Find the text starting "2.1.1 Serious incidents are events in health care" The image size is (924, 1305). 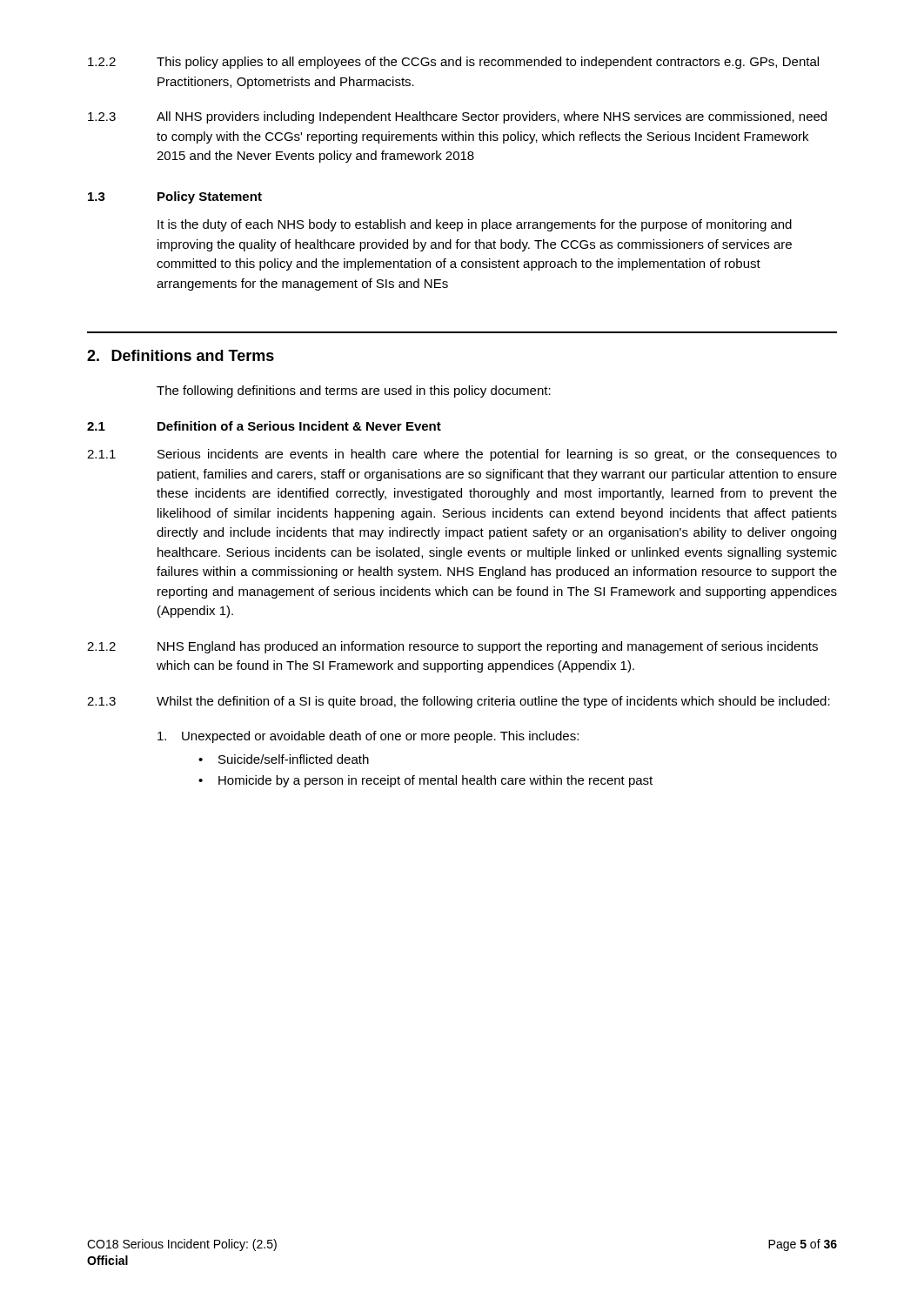[x=462, y=533]
